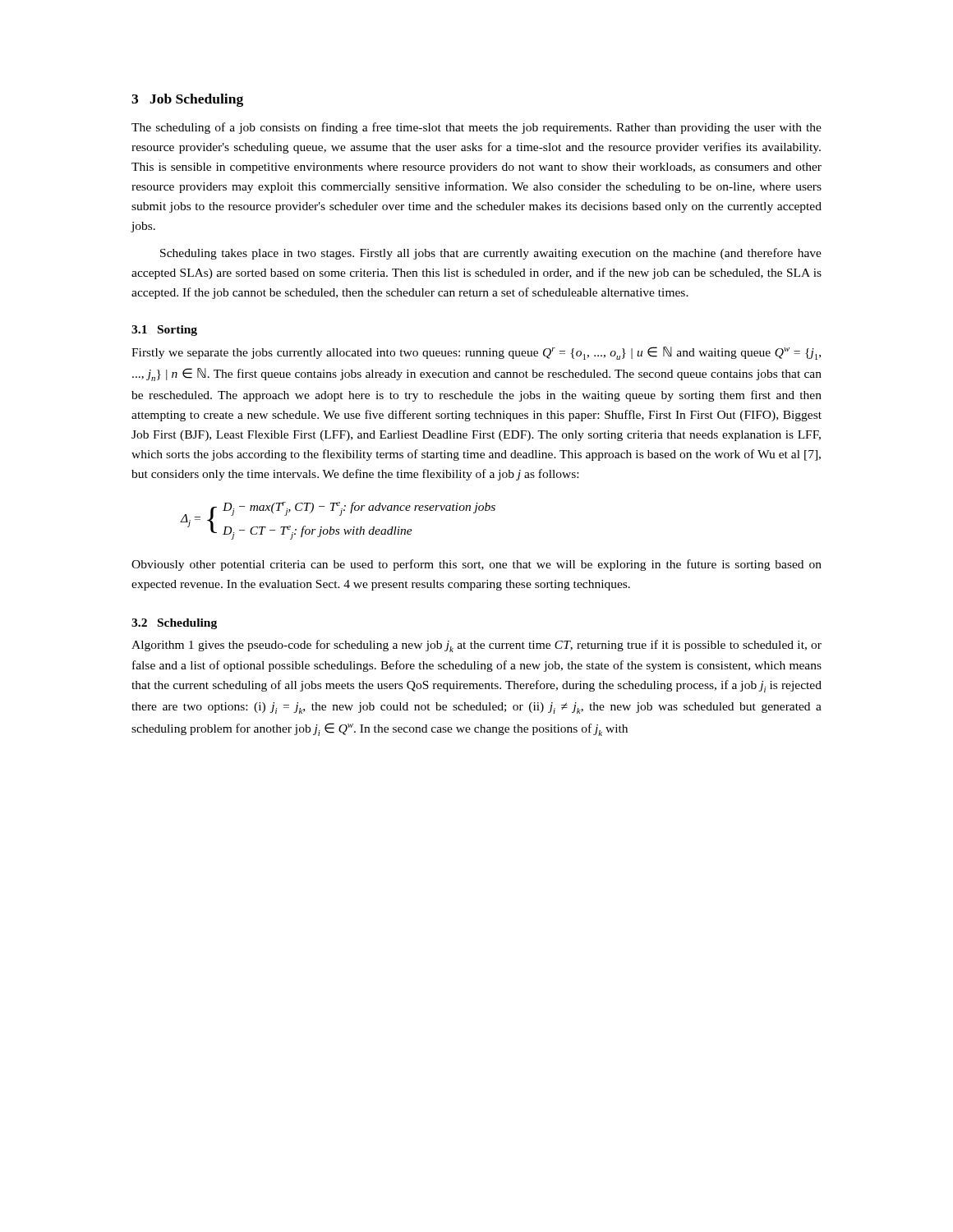The image size is (953, 1232).
Task: Find the block starting "3.1 Sorting"
Action: (164, 329)
